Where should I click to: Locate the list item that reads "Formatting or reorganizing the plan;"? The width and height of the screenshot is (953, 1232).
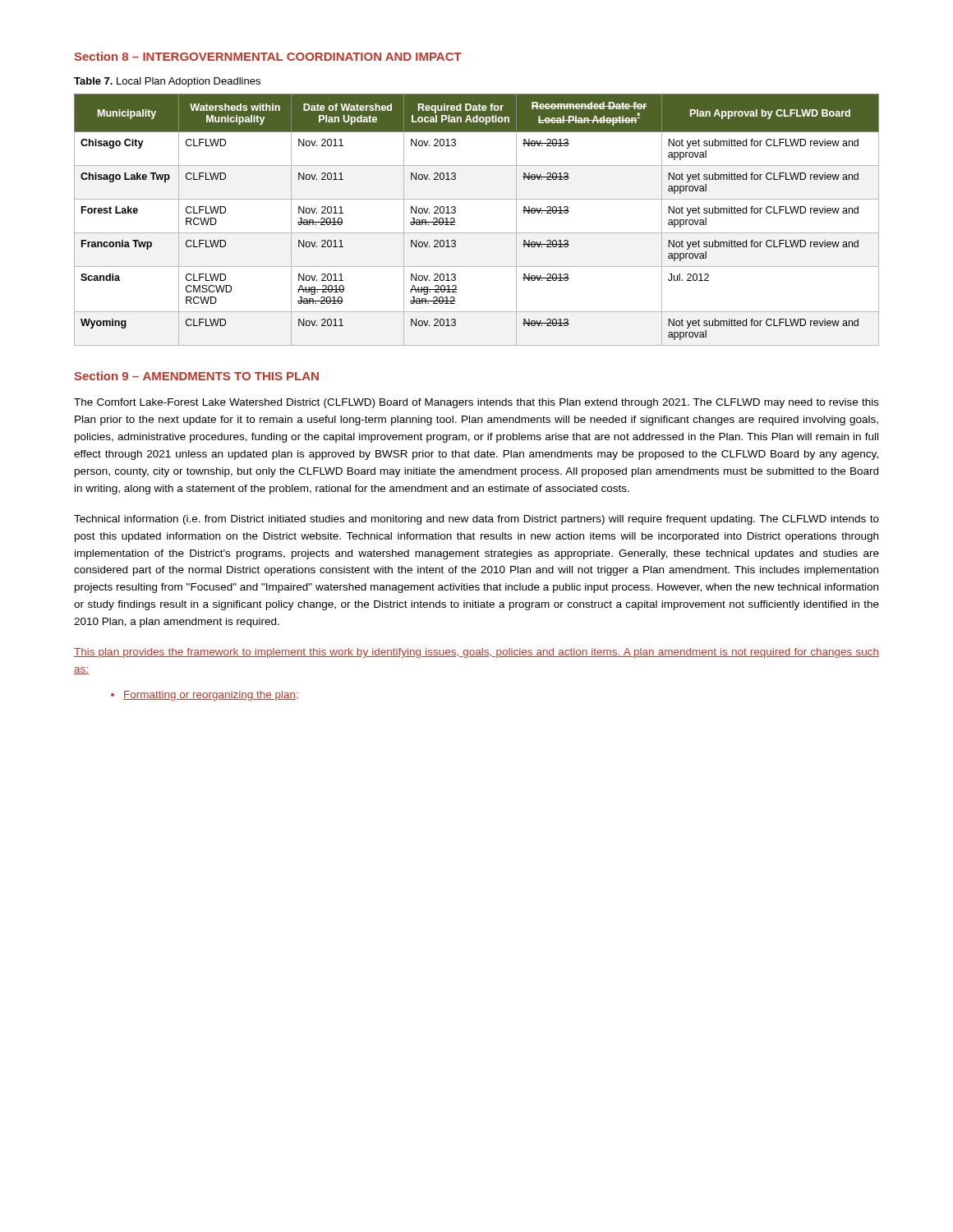tap(205, 696)
